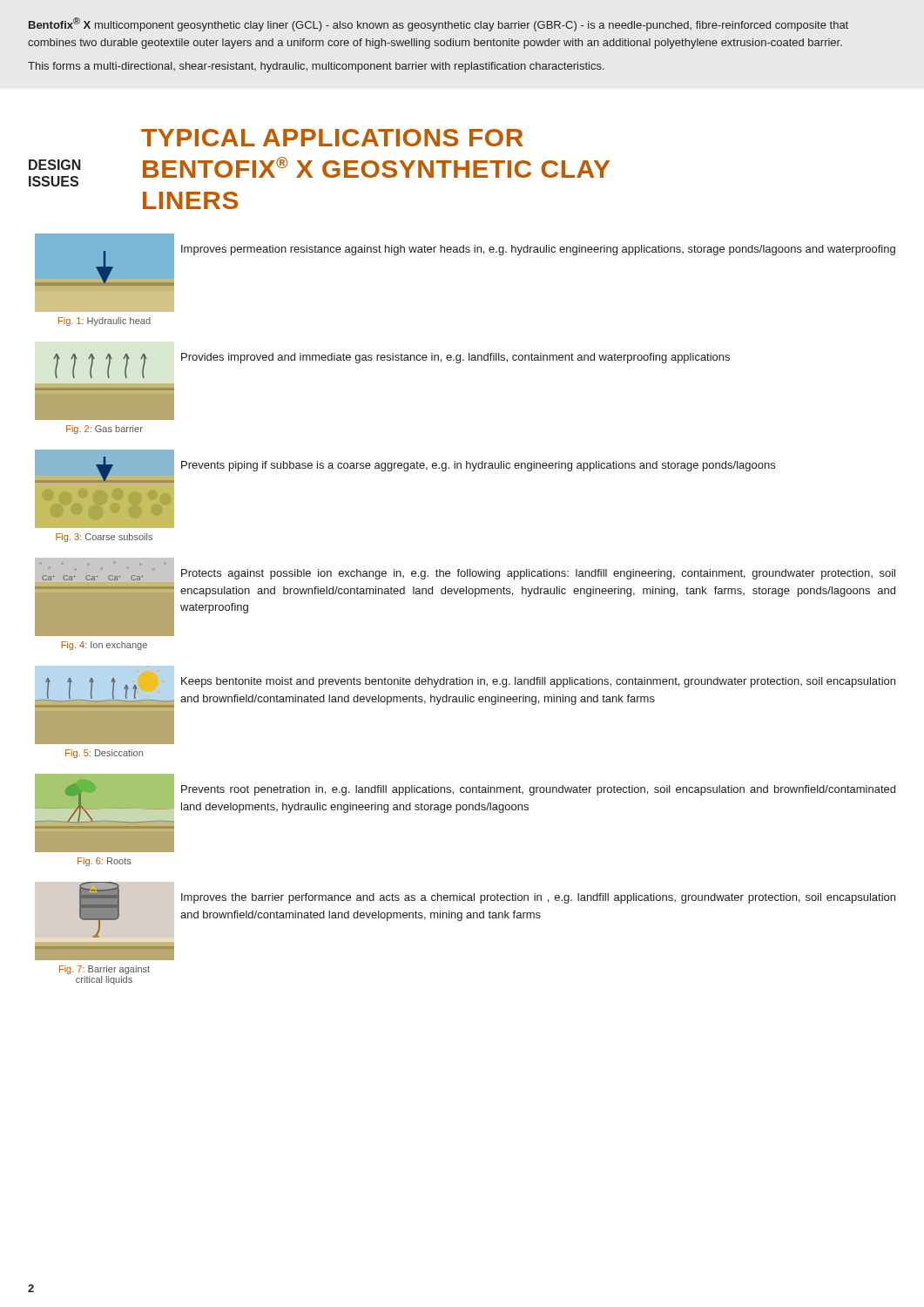The height and width of the screenshot is (1307, 924).
Task: Find the block starting "Fig. 4: Ion exchange"
Action: click(104, 645)
